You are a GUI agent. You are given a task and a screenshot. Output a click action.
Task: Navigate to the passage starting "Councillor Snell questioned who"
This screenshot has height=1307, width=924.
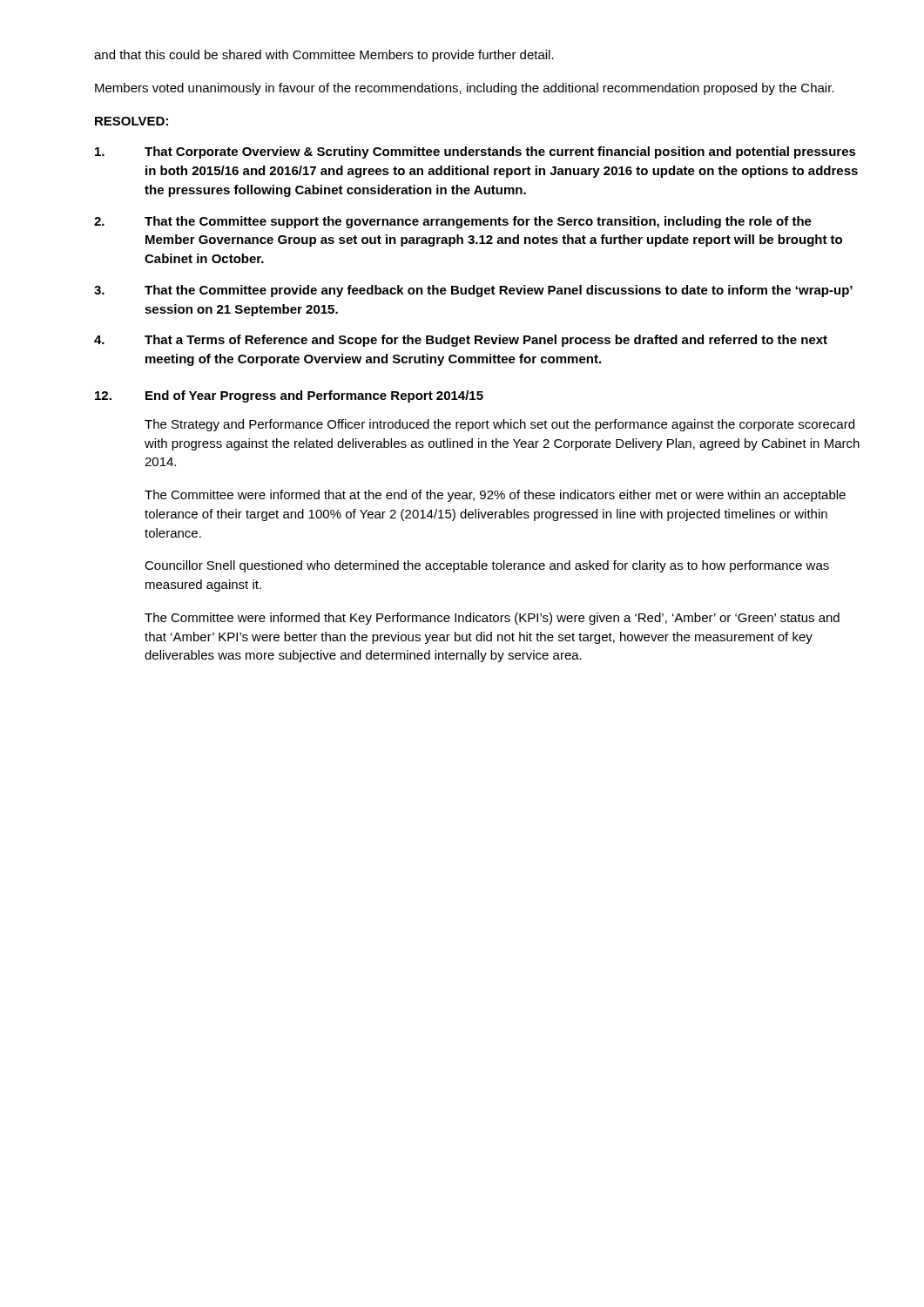click(x=487, y=575)
